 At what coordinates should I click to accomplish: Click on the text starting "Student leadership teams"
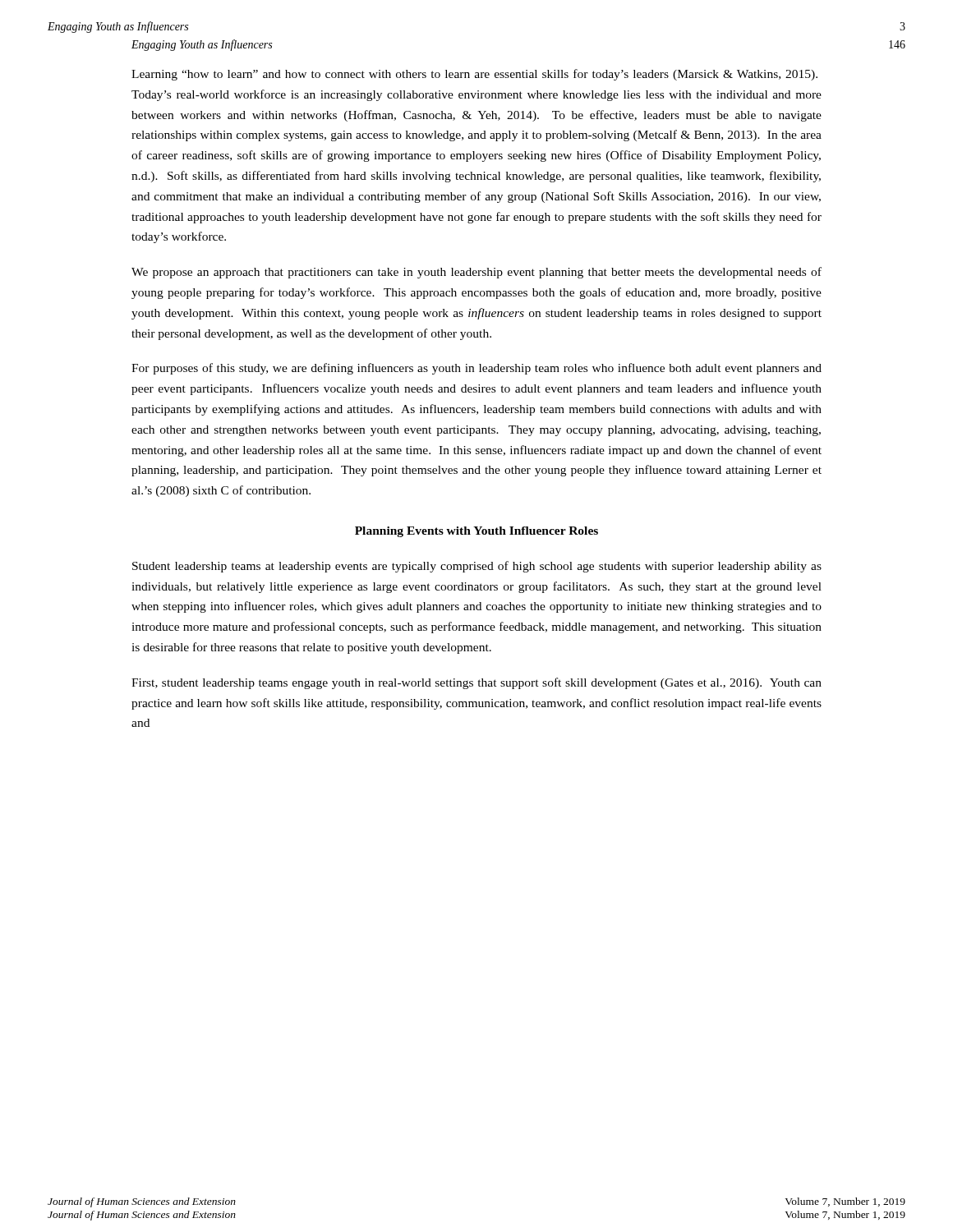pos(476,606)
